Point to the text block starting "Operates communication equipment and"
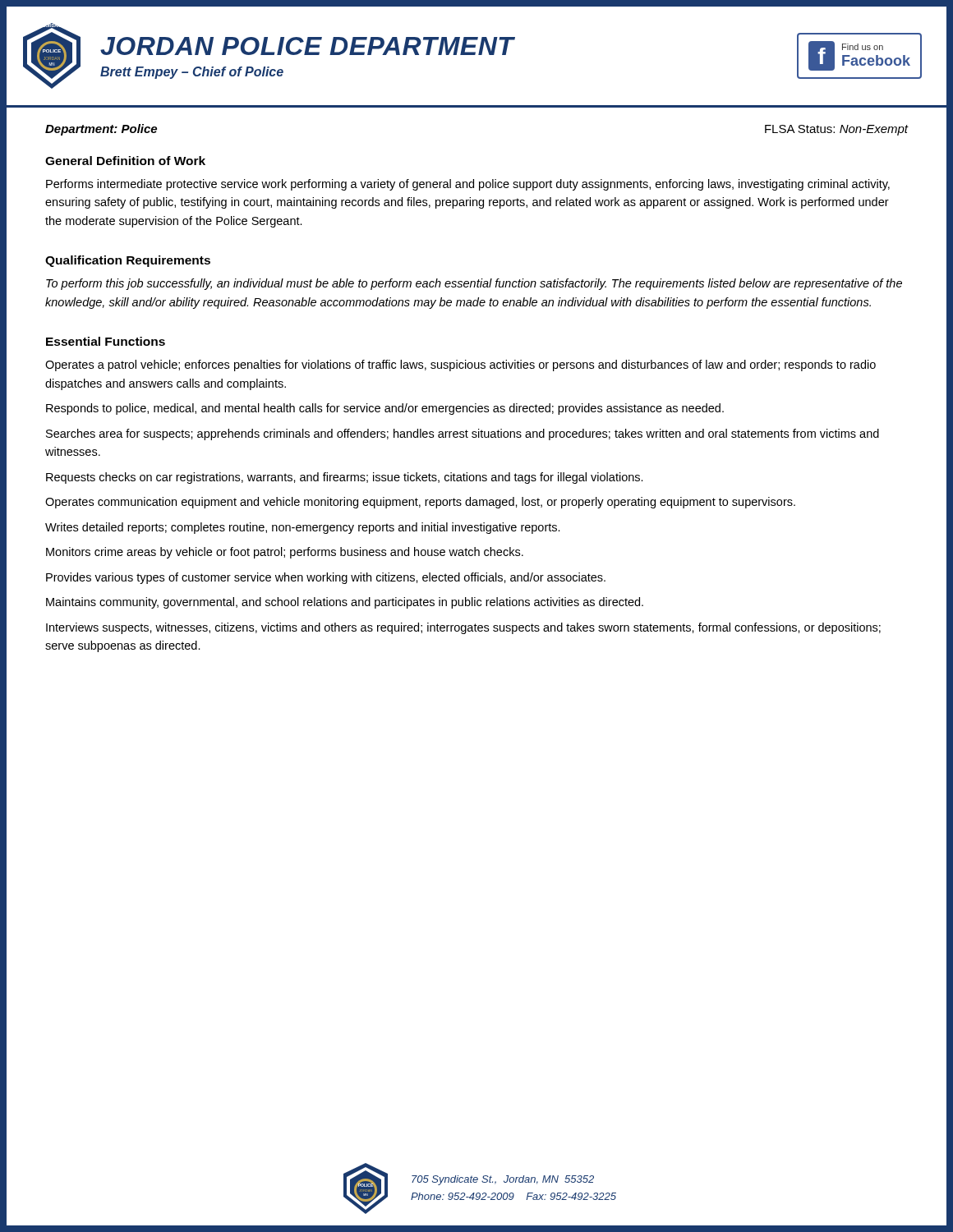The height and width of the screenshot is (1232, 953). pyautogui.click(x=421, y=502)
